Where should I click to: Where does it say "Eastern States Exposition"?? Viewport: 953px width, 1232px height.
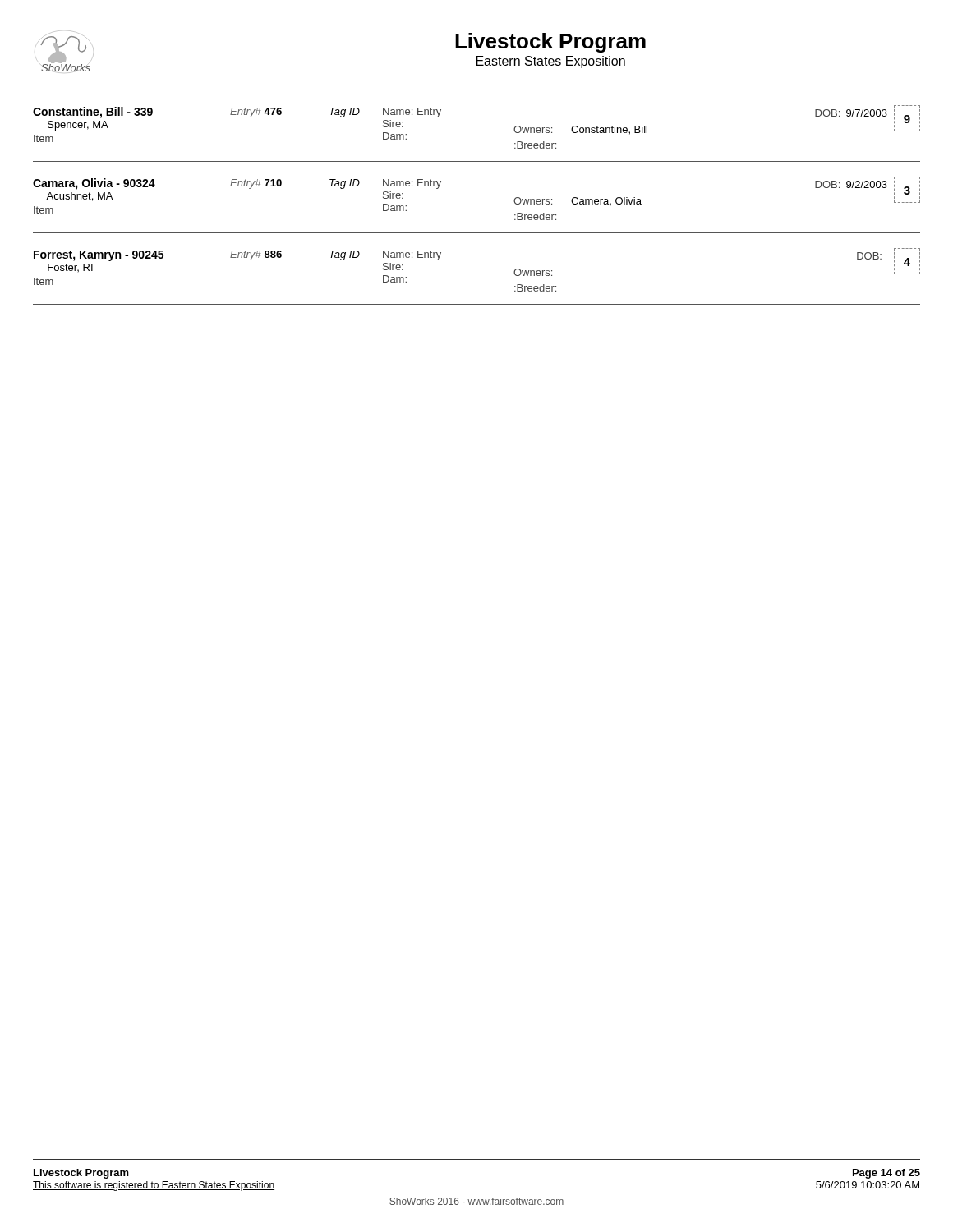pyautogui.click(x=550, y=62)
